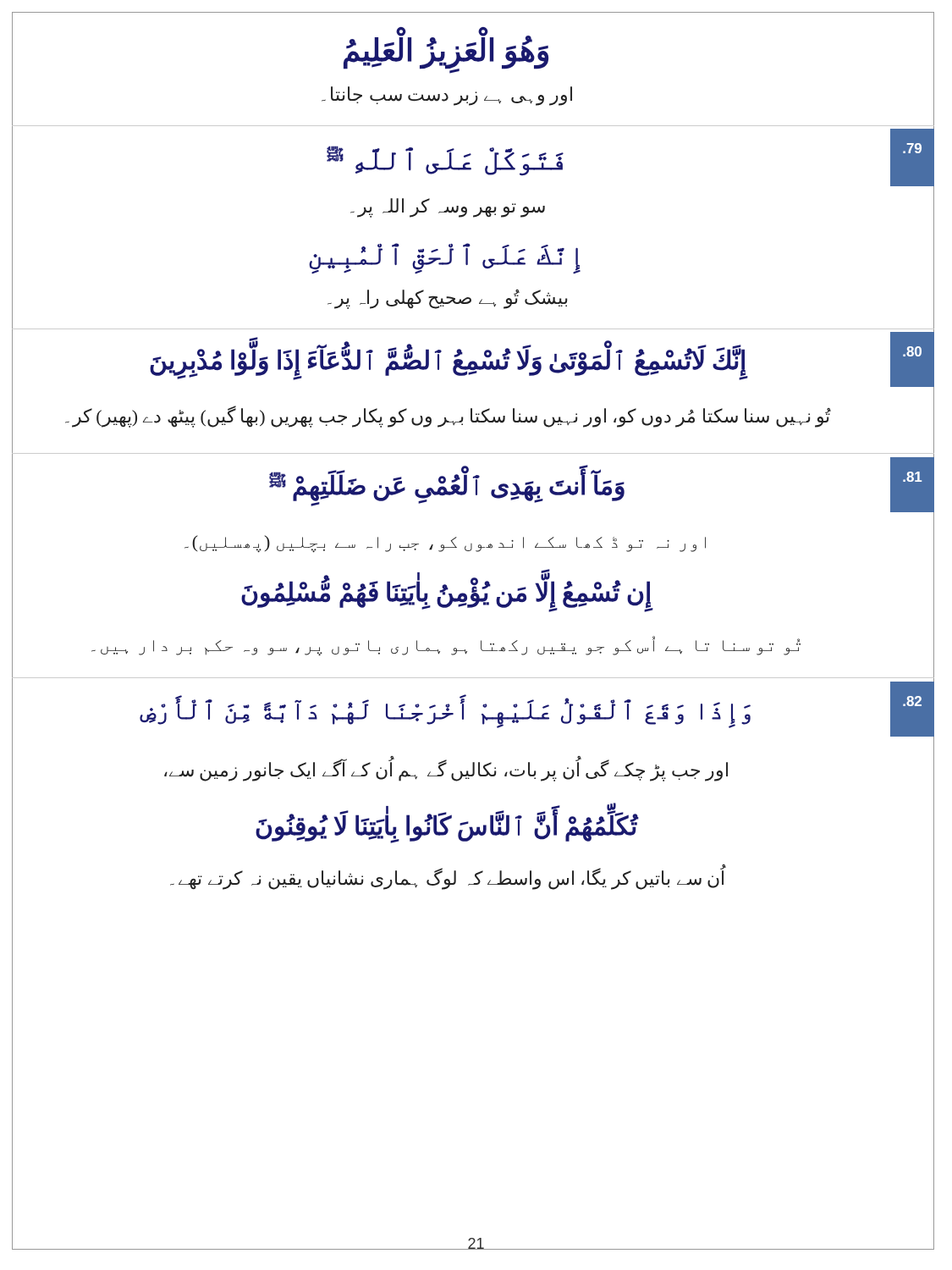This screenshot has height=1270, width=952.
Task: Click on the text block that reads "اور نہ تو ڈ کھا سکے اندھوں کو،"
Action: (446, 542)
